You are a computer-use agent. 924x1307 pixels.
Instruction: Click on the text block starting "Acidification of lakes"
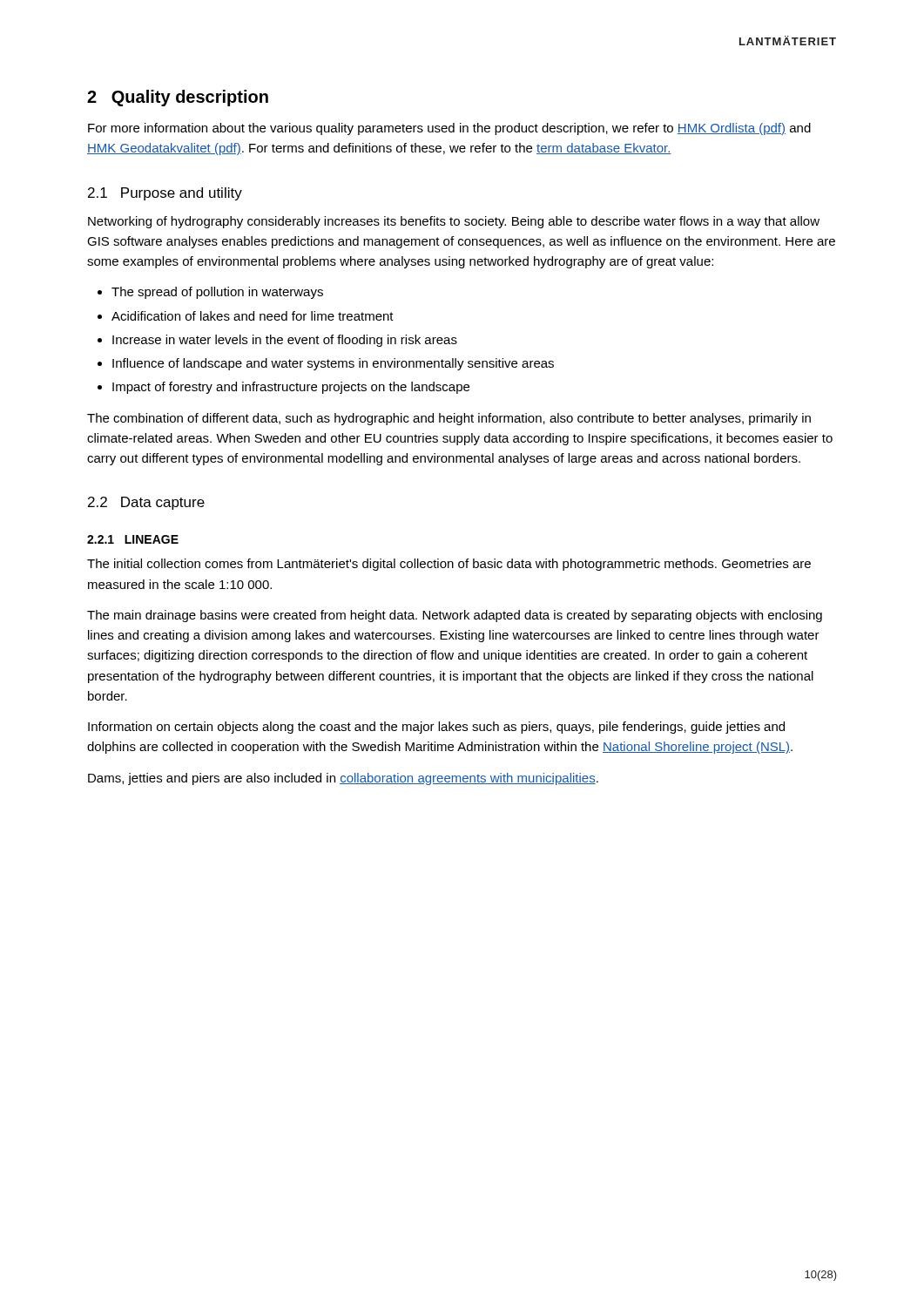[246, 316]
